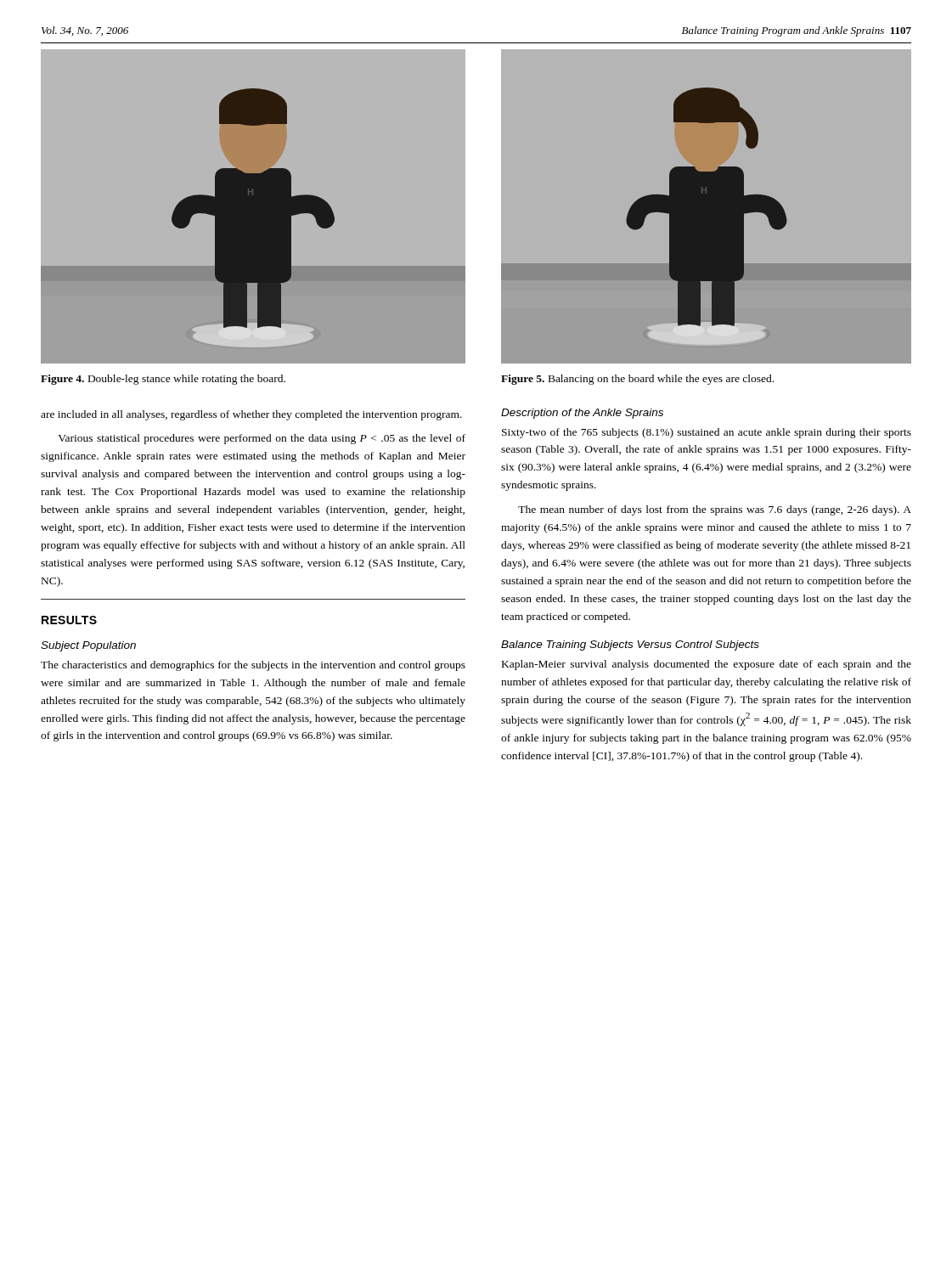The width and height of the screenshot is (952, 1274).
Task: Navigate to the passage starting "The characteristics and demographics for"
Action: point(253,701)
